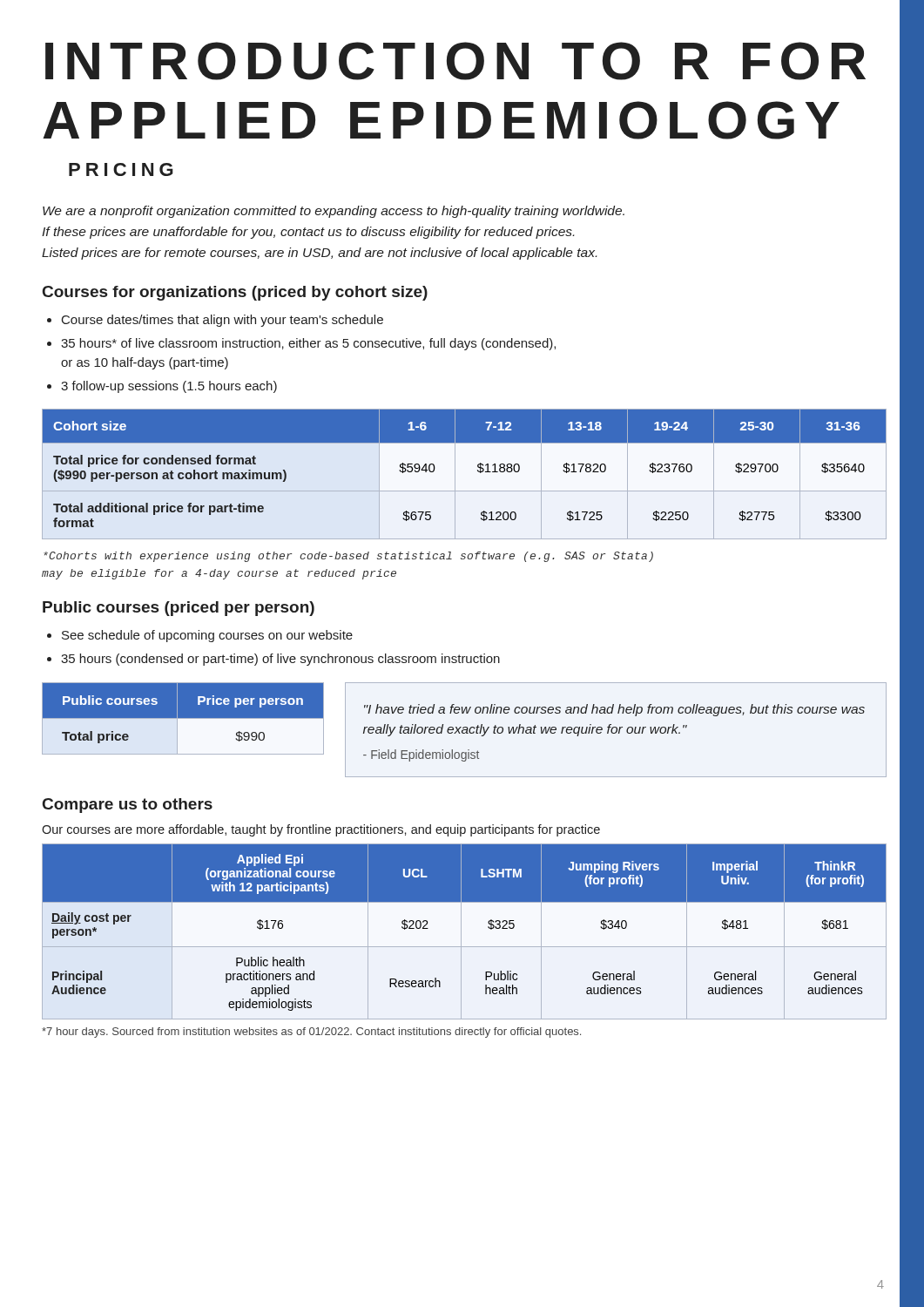
Task: Select the list item that says "35 hours* of"
Action: [309, 352]
